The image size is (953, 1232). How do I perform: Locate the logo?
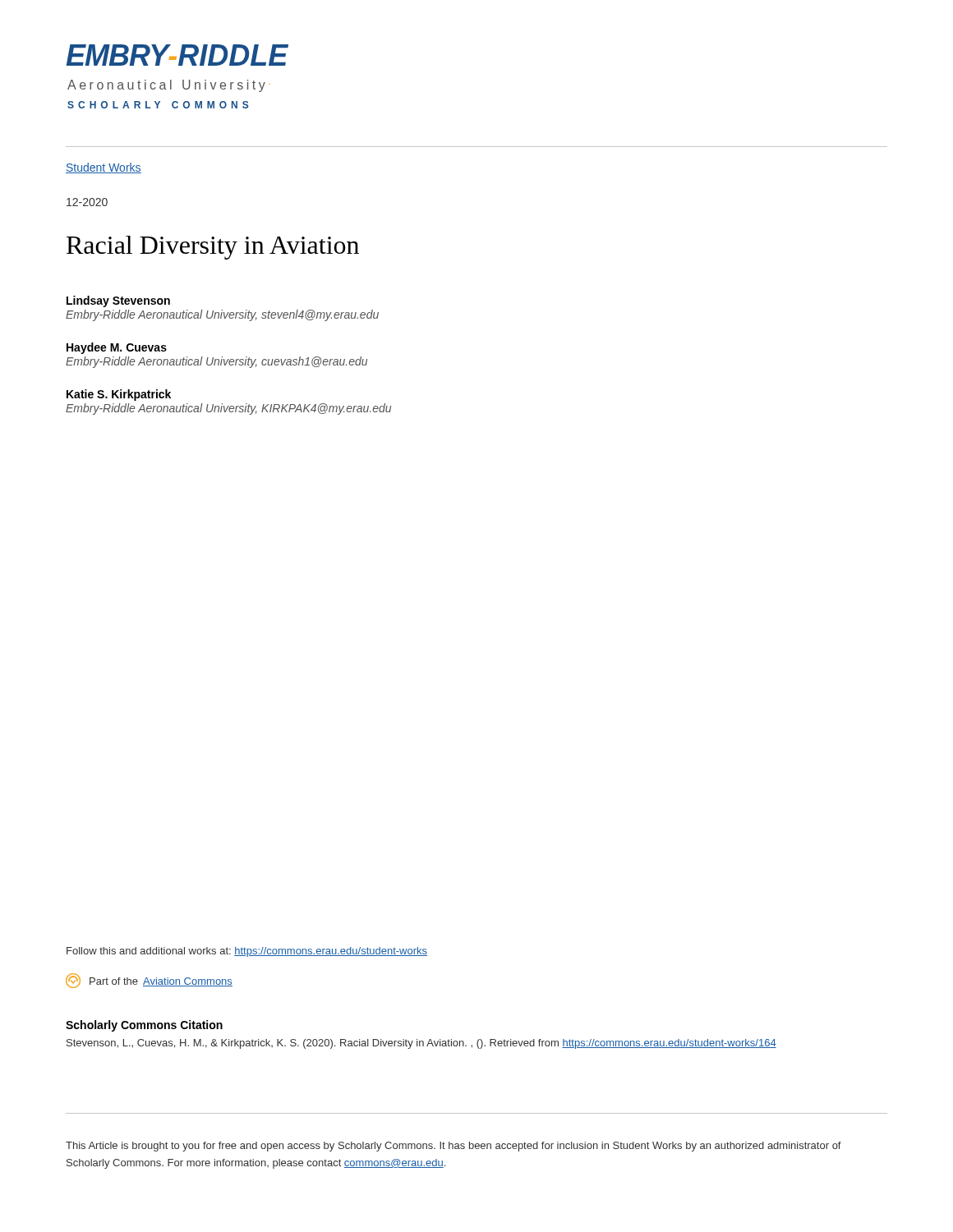point(230,75)
